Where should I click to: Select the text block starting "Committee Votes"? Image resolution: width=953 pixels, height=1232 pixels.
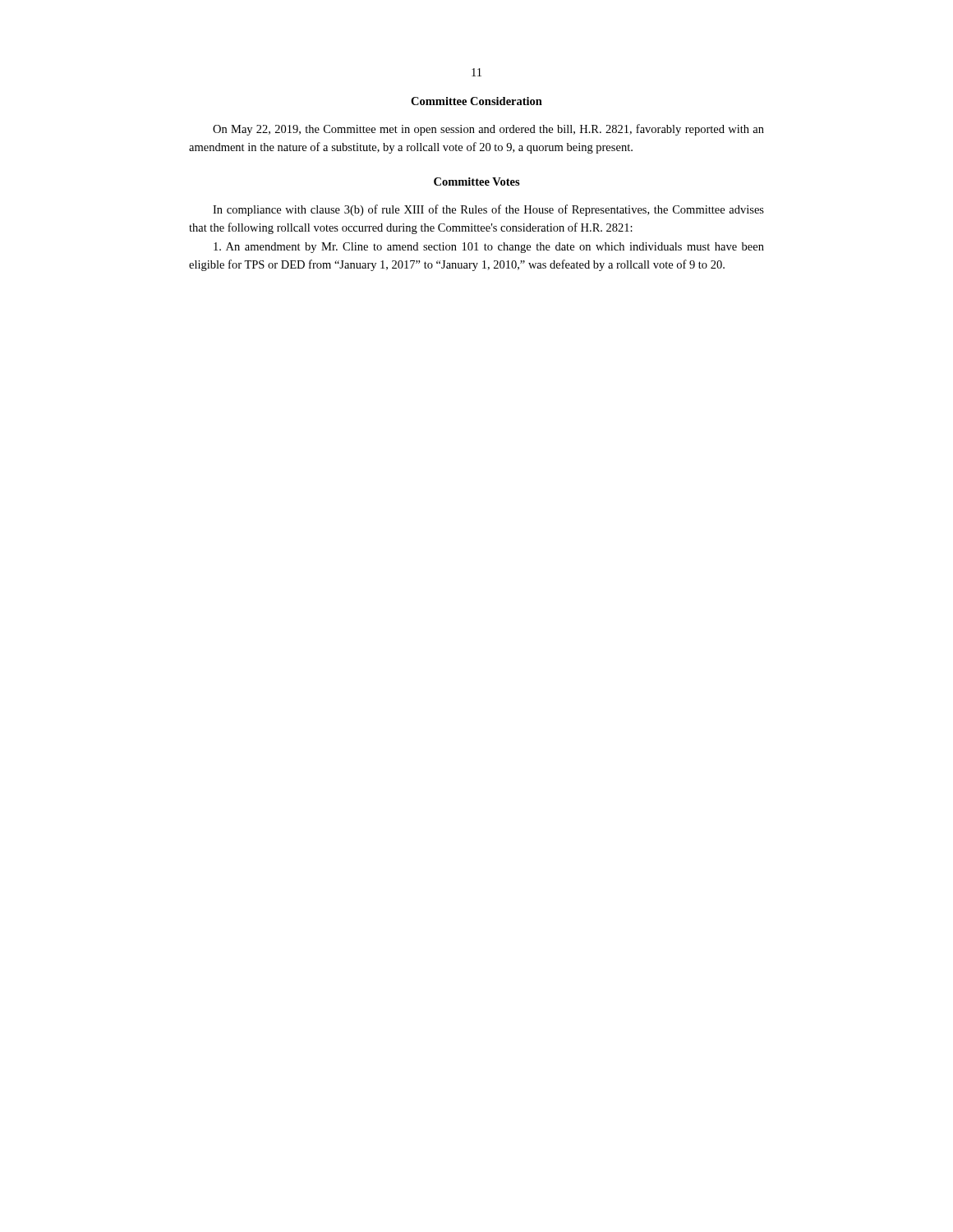pos(476,181)
